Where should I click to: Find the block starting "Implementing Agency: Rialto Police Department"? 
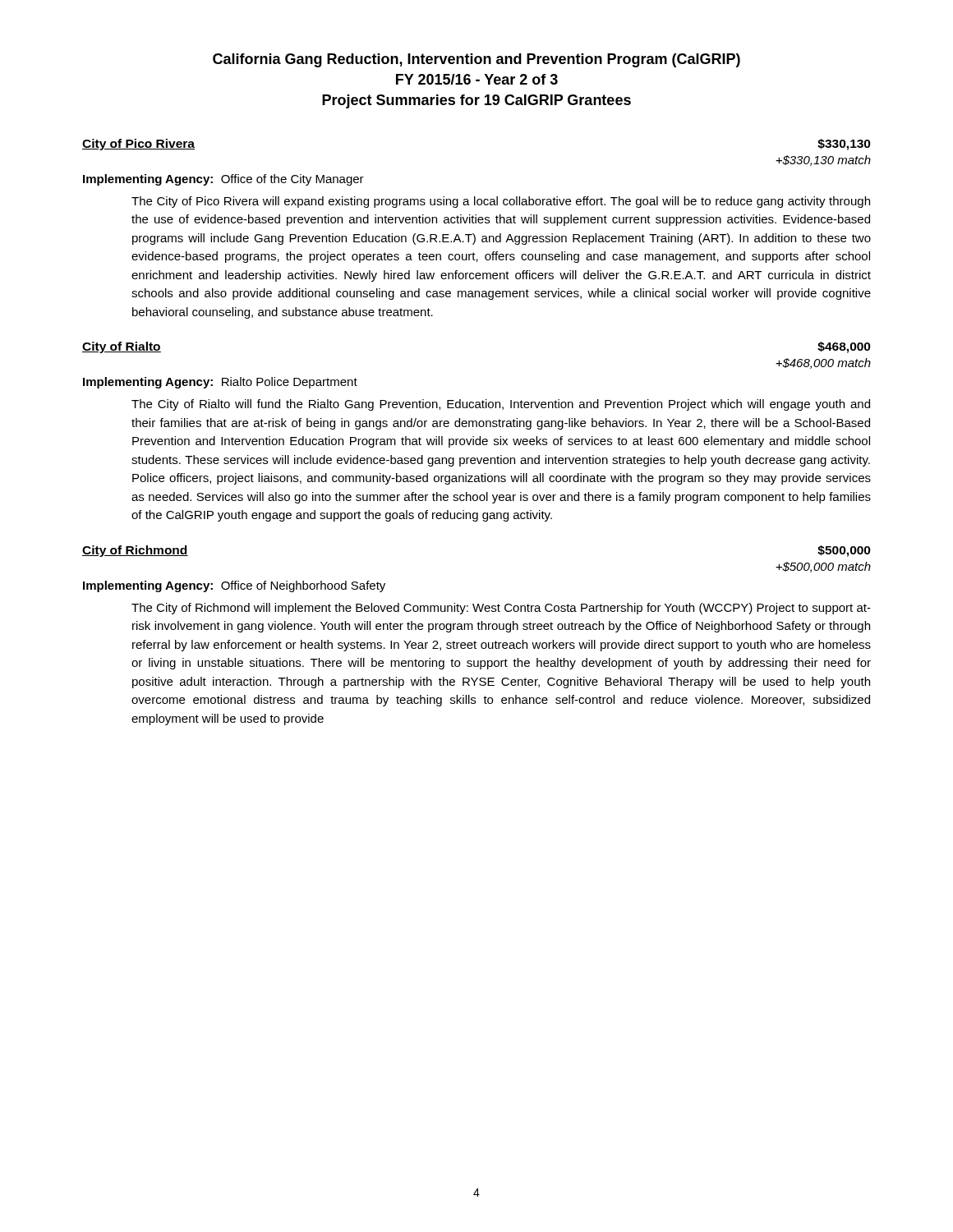pos(220,382)
